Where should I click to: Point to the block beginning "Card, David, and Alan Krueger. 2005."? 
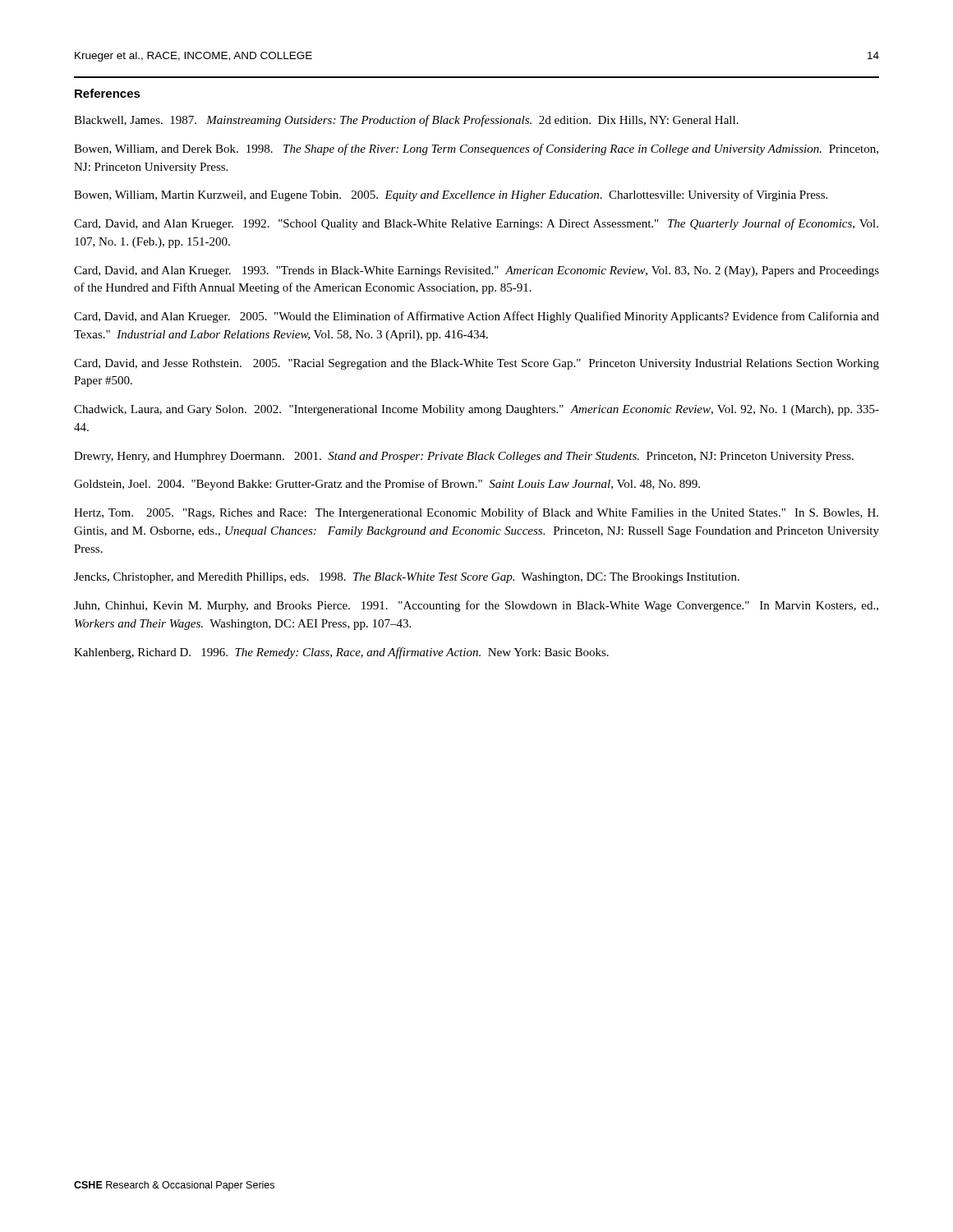476,325
